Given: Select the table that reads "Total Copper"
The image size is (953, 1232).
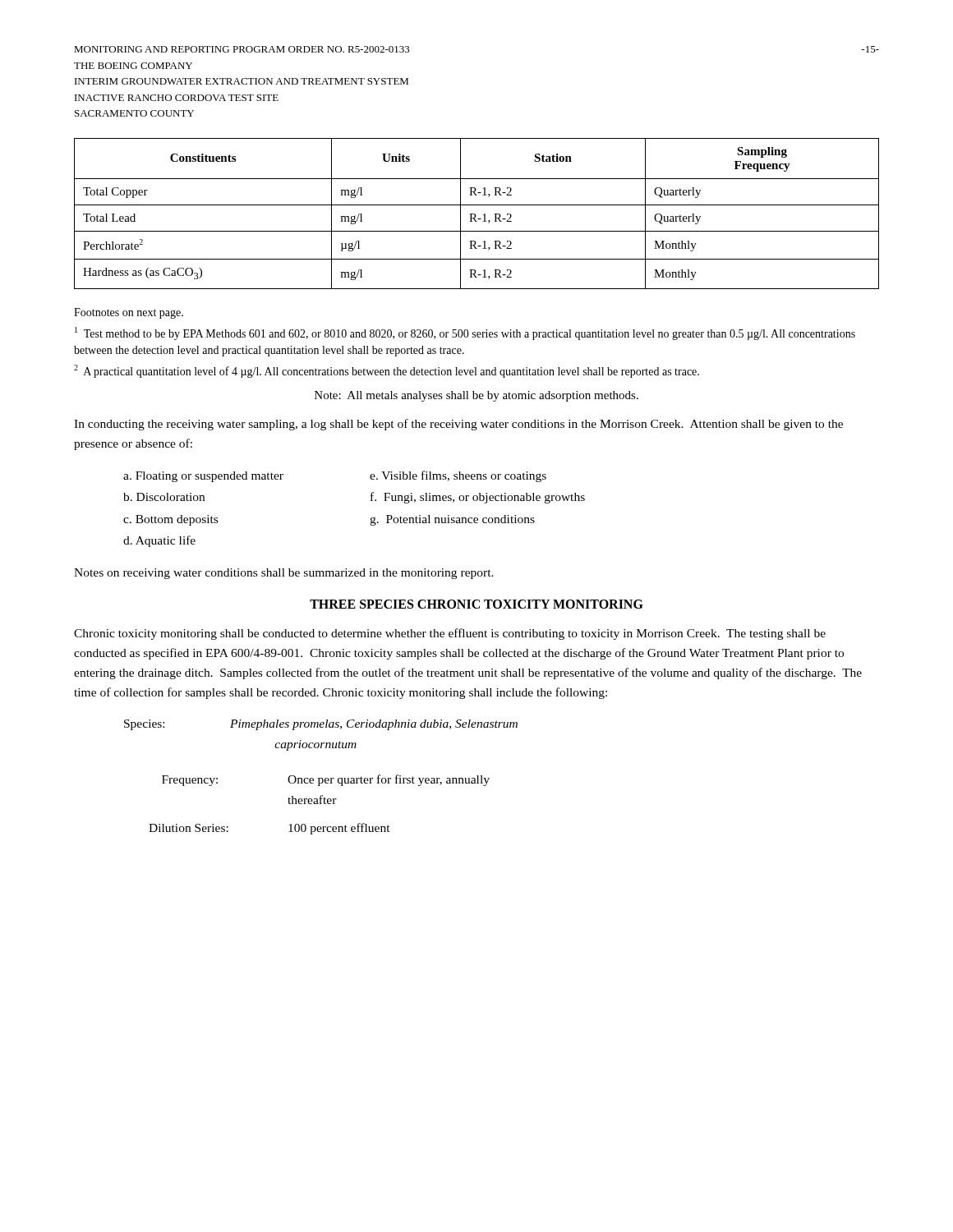Looking at the screenshot, I should click(x=476, y=213).
